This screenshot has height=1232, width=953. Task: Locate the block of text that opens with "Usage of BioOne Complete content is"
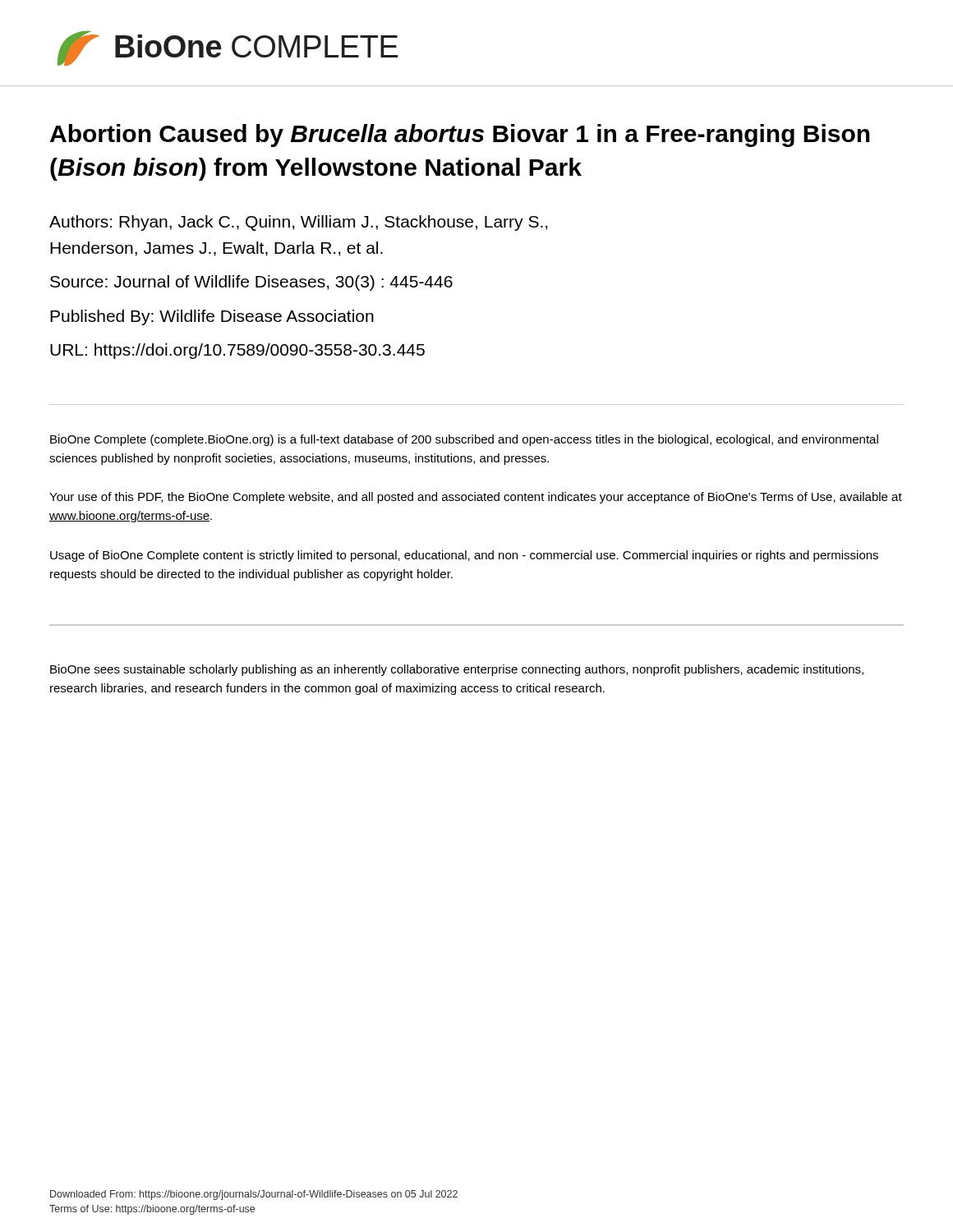click(x=476, y=564)
